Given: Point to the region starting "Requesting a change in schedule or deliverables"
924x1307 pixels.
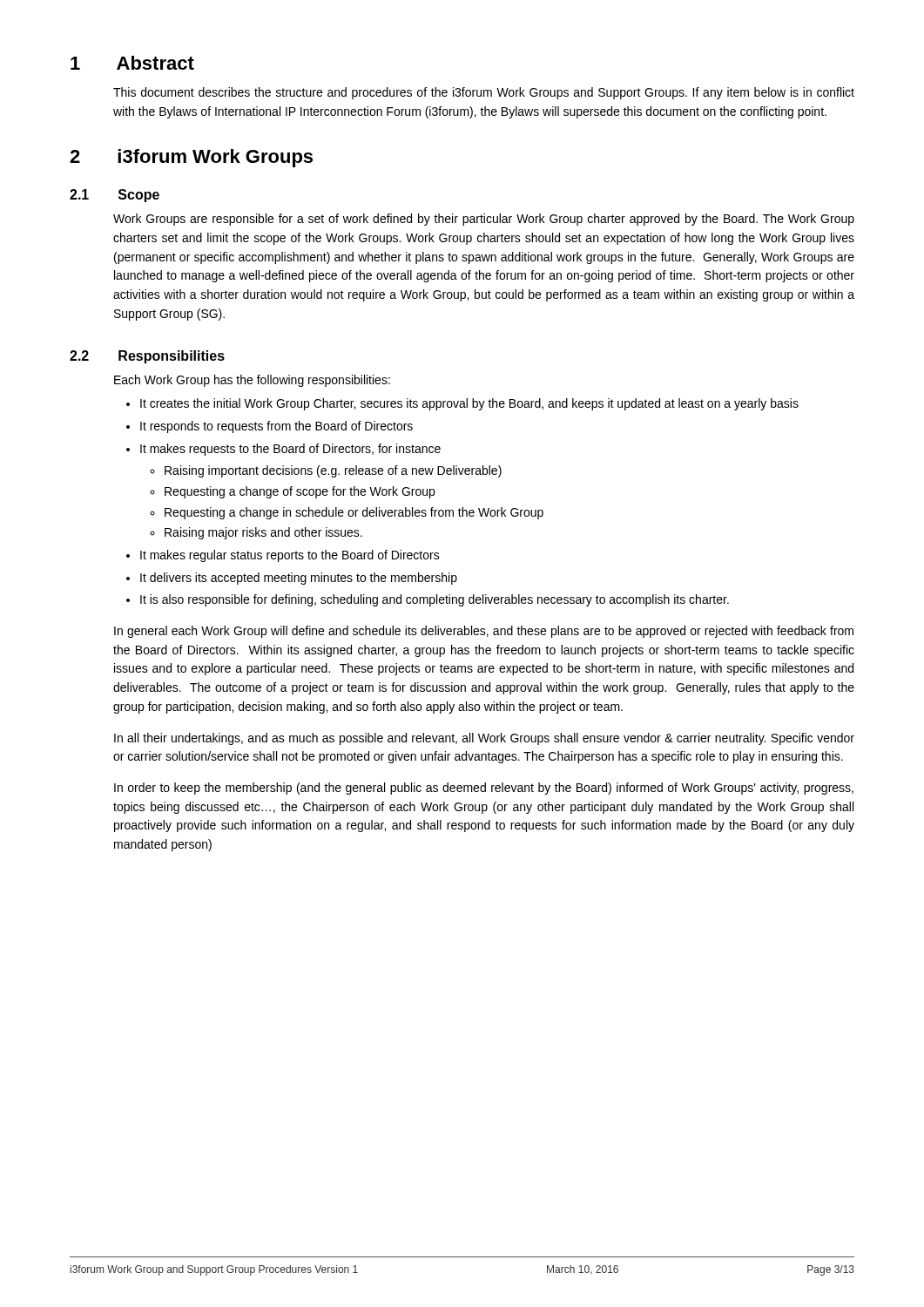Looking at the screenshot, I should 509,513.
